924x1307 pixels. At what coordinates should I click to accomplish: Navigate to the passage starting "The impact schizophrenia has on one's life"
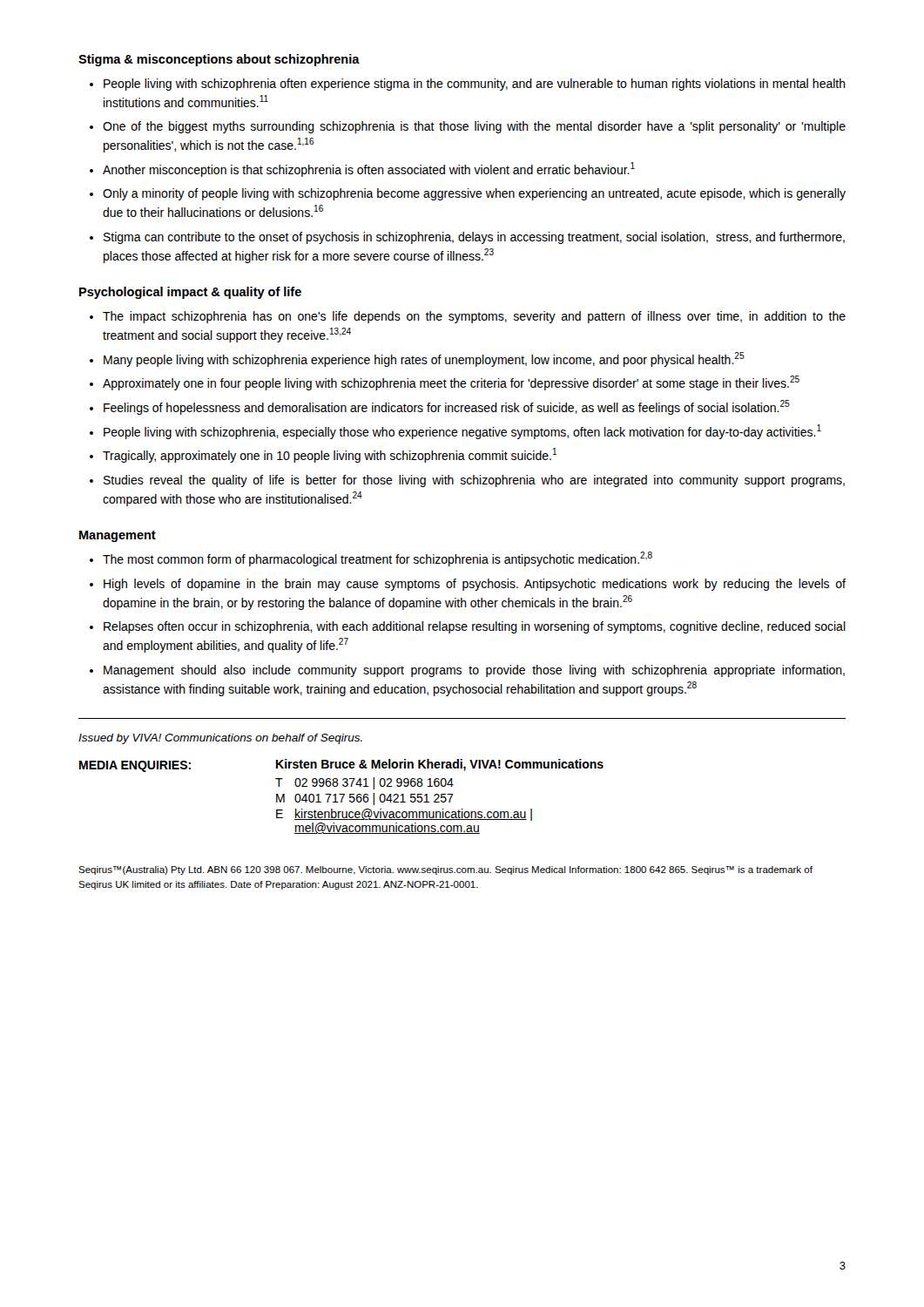tap(474, 326)
